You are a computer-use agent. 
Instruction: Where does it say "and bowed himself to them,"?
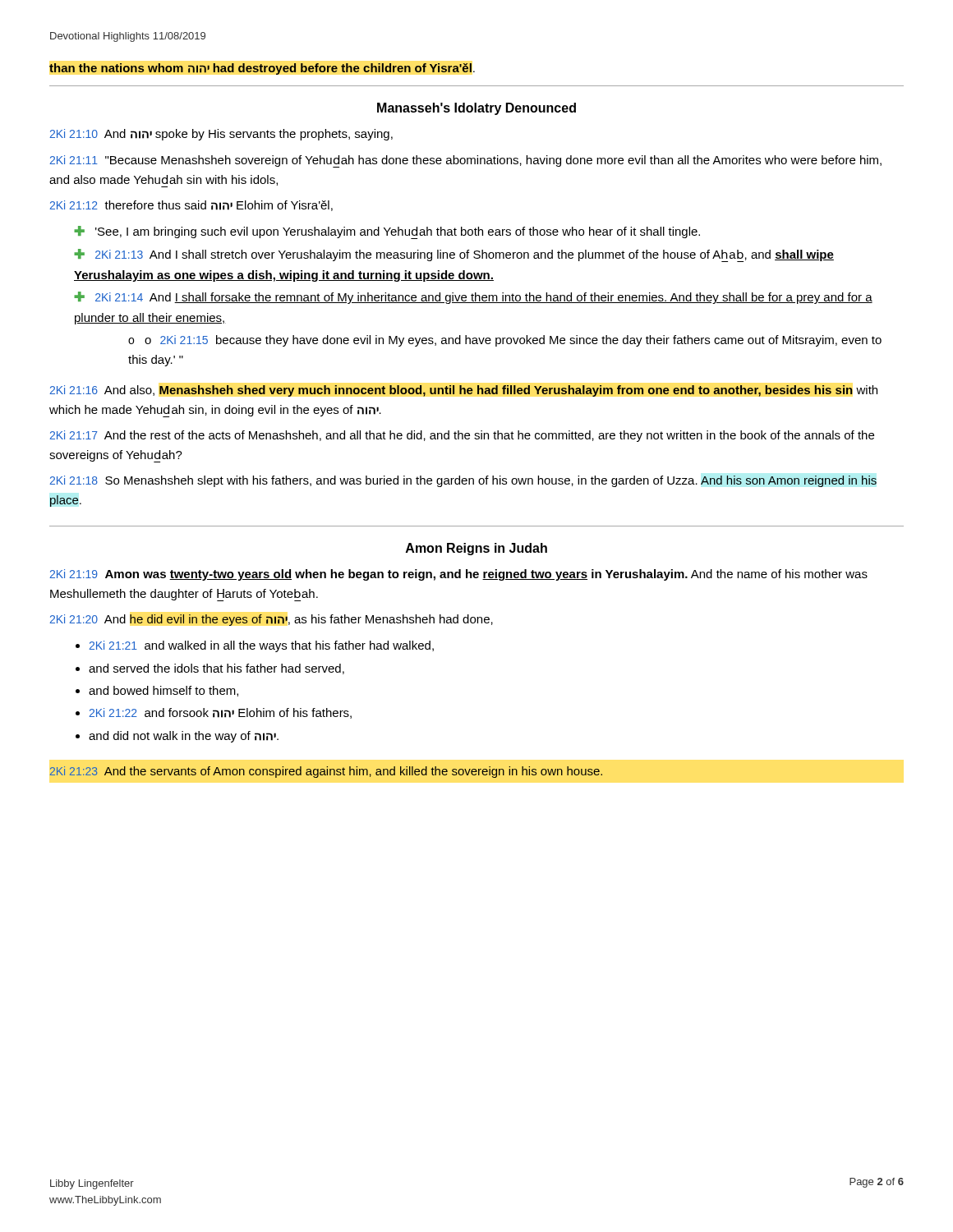(x=164, y=690)
